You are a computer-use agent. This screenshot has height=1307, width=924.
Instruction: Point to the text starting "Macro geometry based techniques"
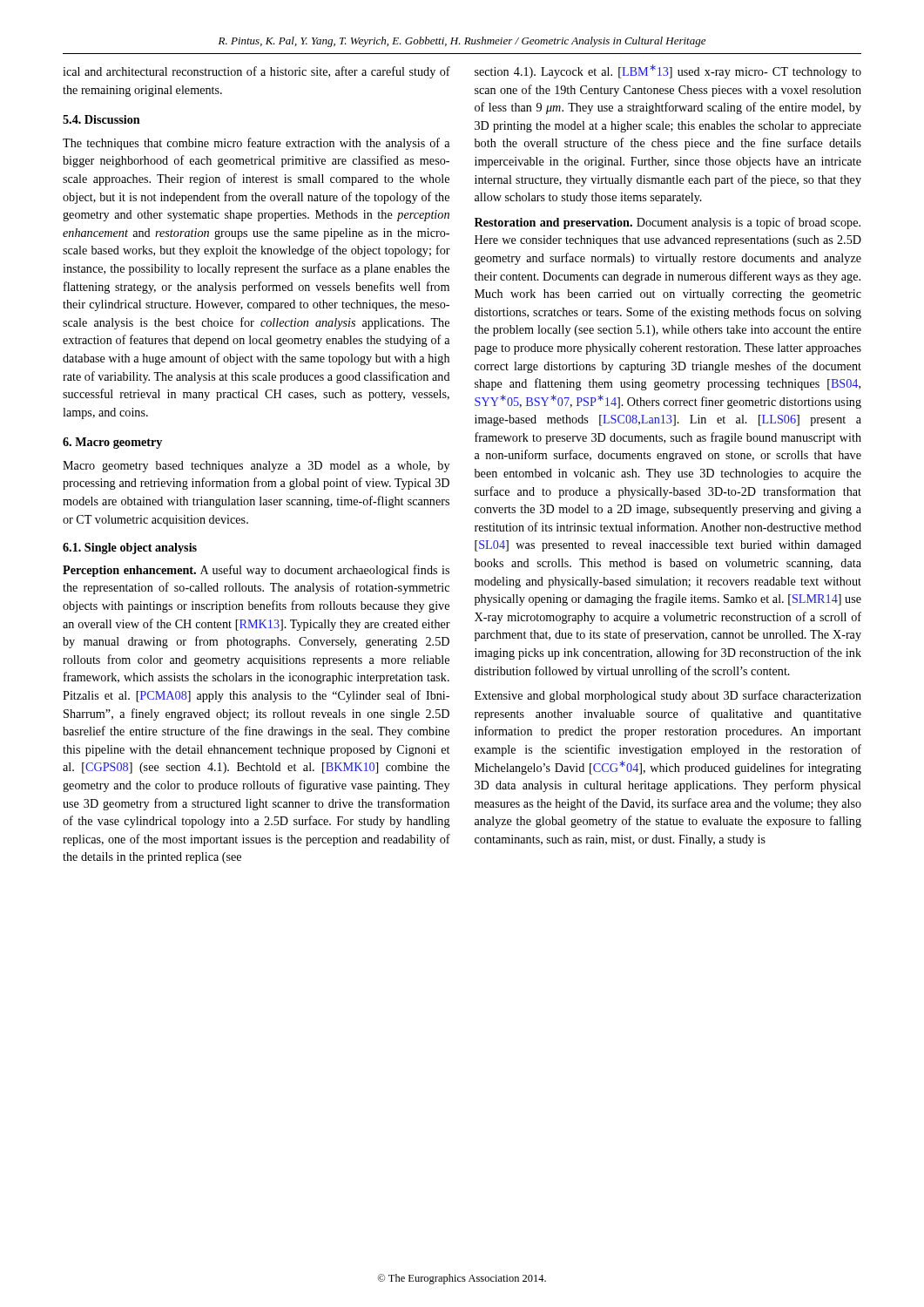click(256, 492)
